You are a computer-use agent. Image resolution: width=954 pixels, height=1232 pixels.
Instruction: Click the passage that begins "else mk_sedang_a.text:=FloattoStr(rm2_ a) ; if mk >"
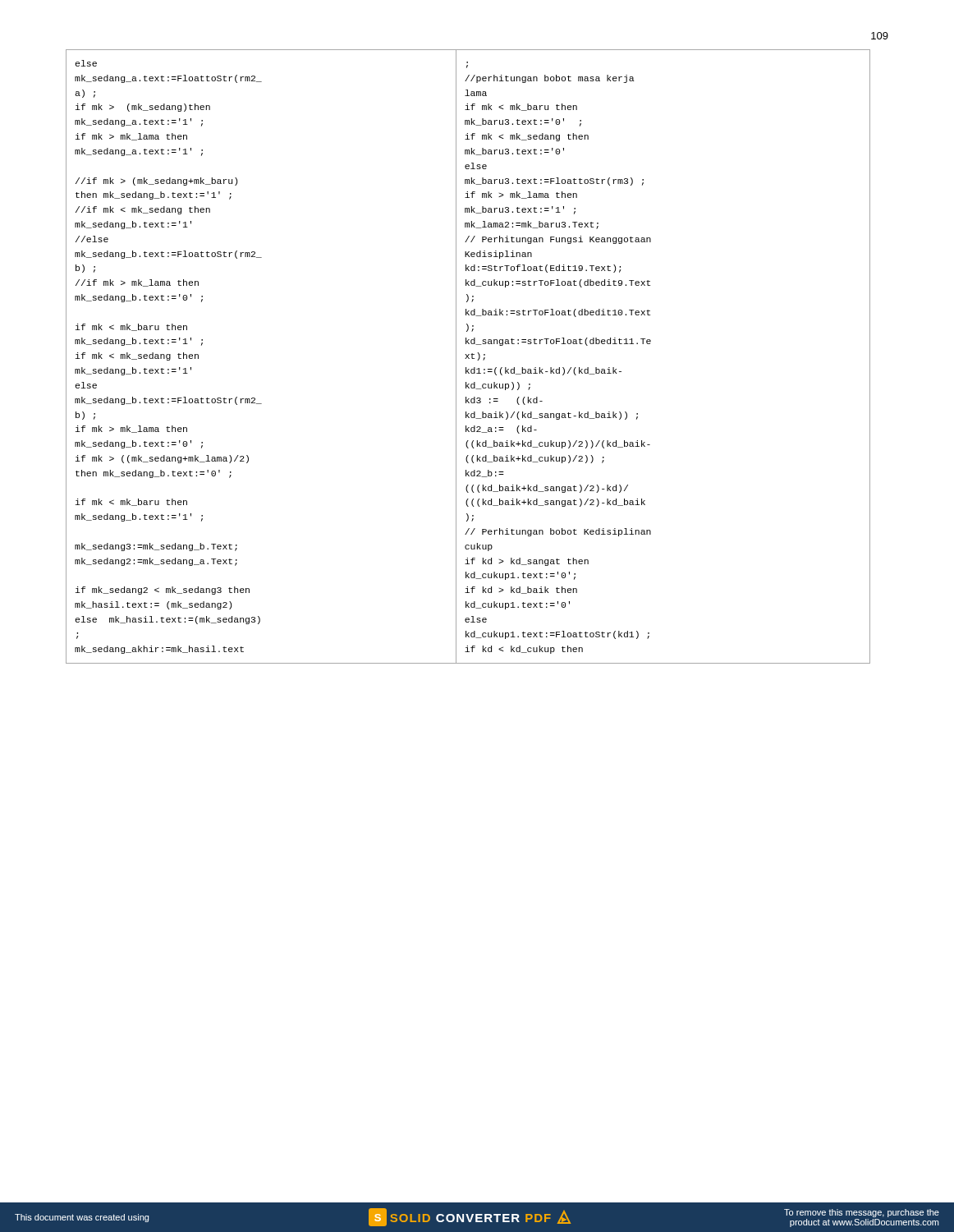point(468,357)
